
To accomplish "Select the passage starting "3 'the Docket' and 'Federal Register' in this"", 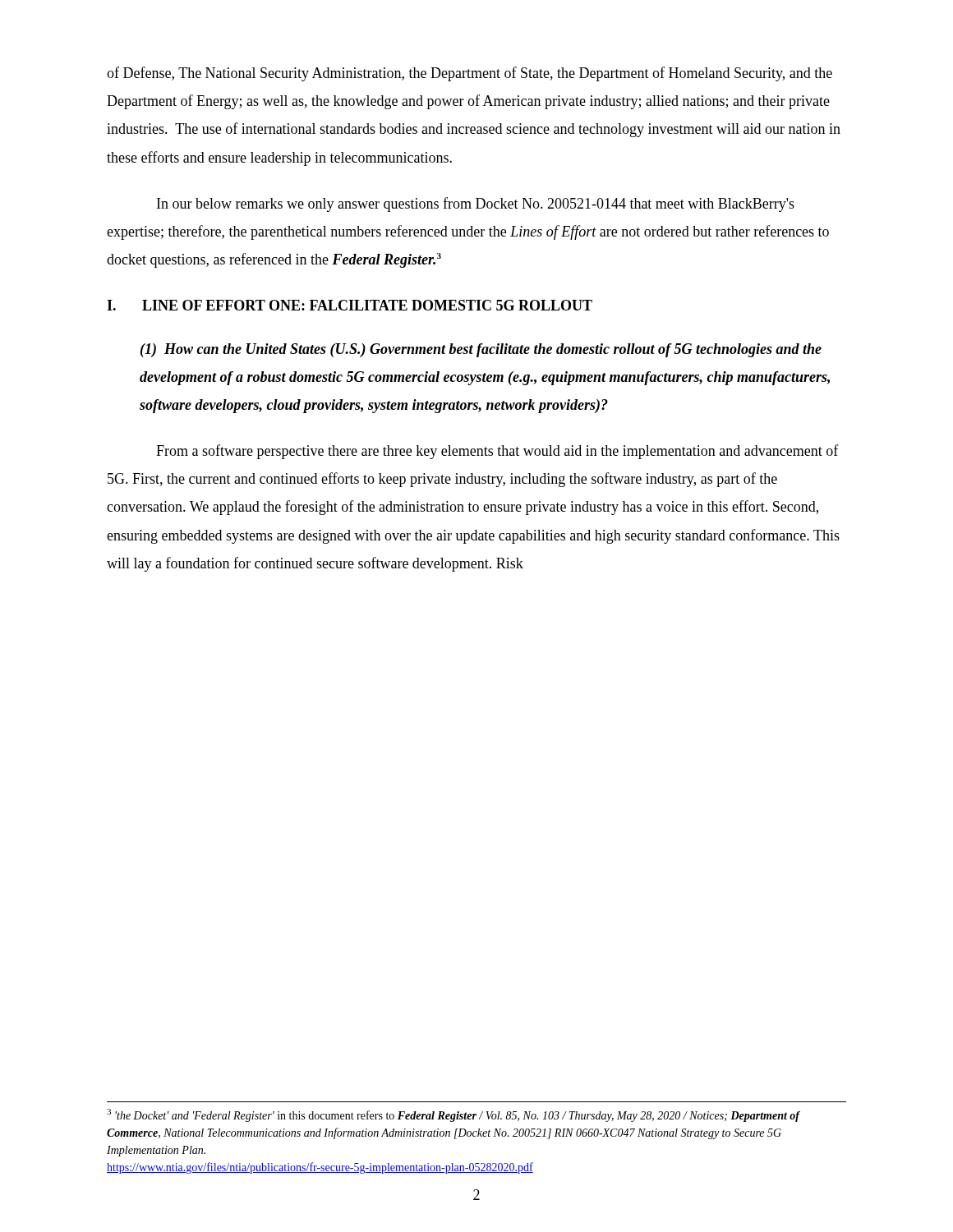I will [453, 1140].
